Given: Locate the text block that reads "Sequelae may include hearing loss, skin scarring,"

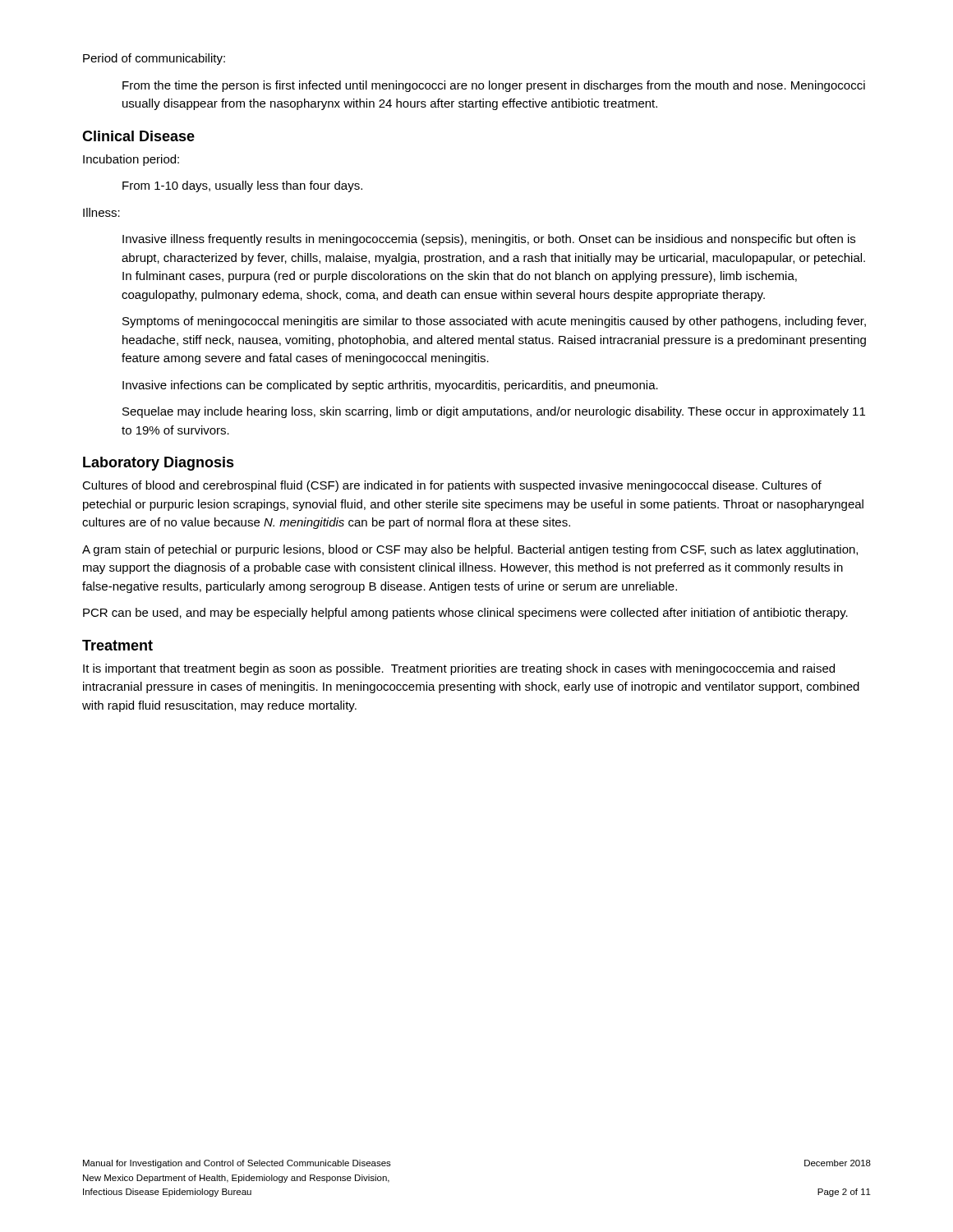Looking at the screenshot, I should (x=494, y=420).
